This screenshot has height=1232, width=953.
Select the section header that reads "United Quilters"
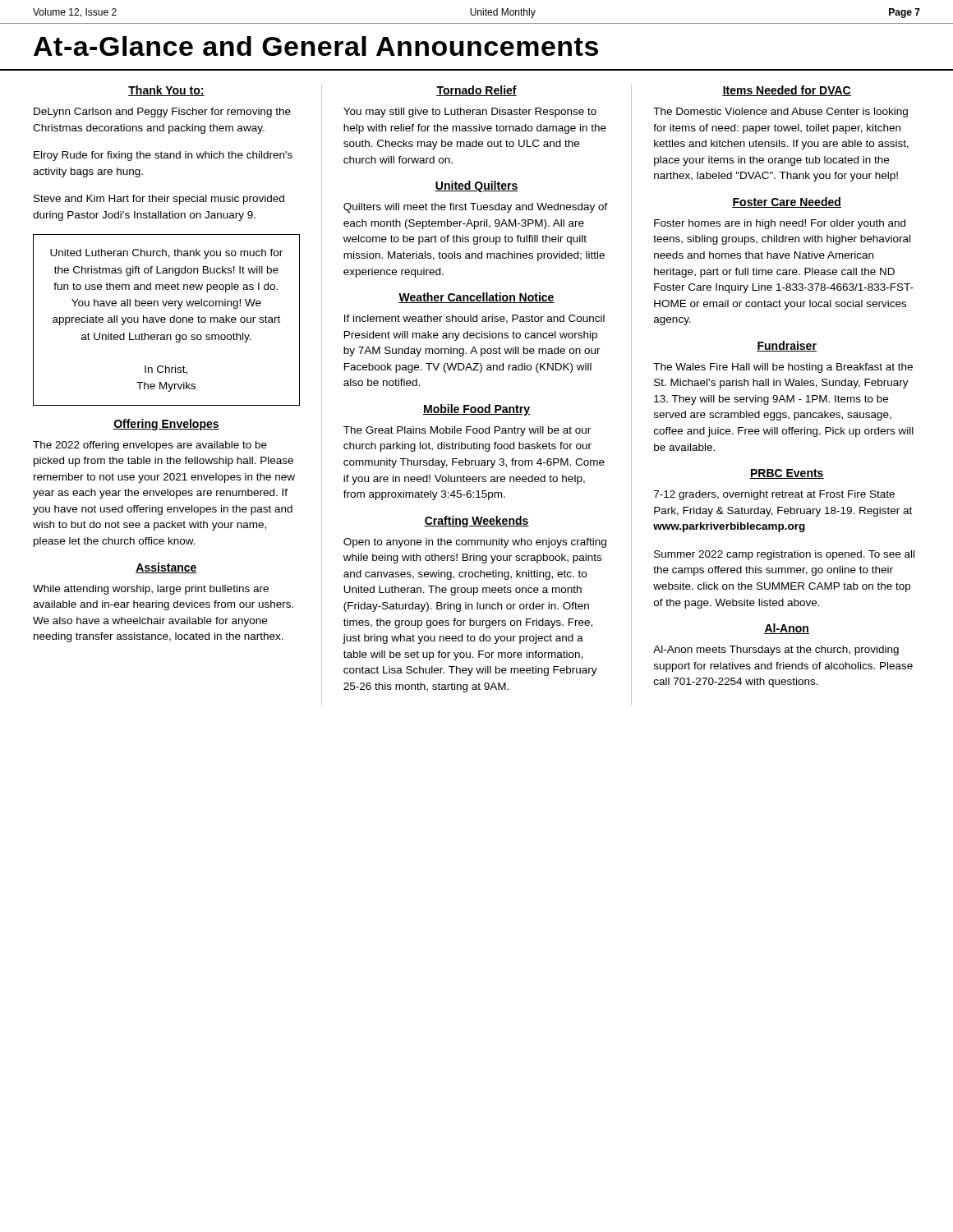click(x=476, y=186)
